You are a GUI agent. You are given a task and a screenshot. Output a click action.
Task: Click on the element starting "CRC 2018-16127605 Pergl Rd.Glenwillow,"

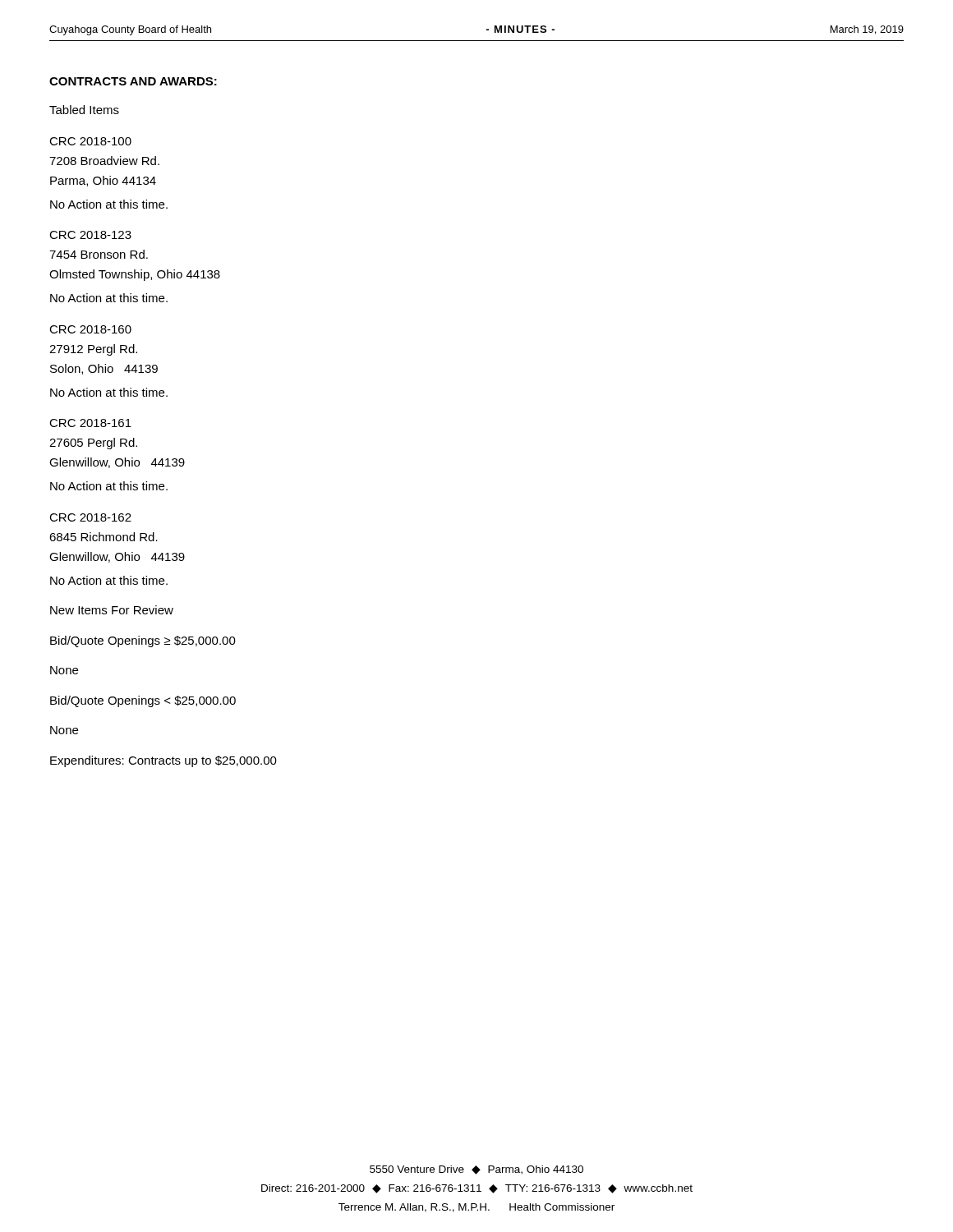(x=117, y=442)
